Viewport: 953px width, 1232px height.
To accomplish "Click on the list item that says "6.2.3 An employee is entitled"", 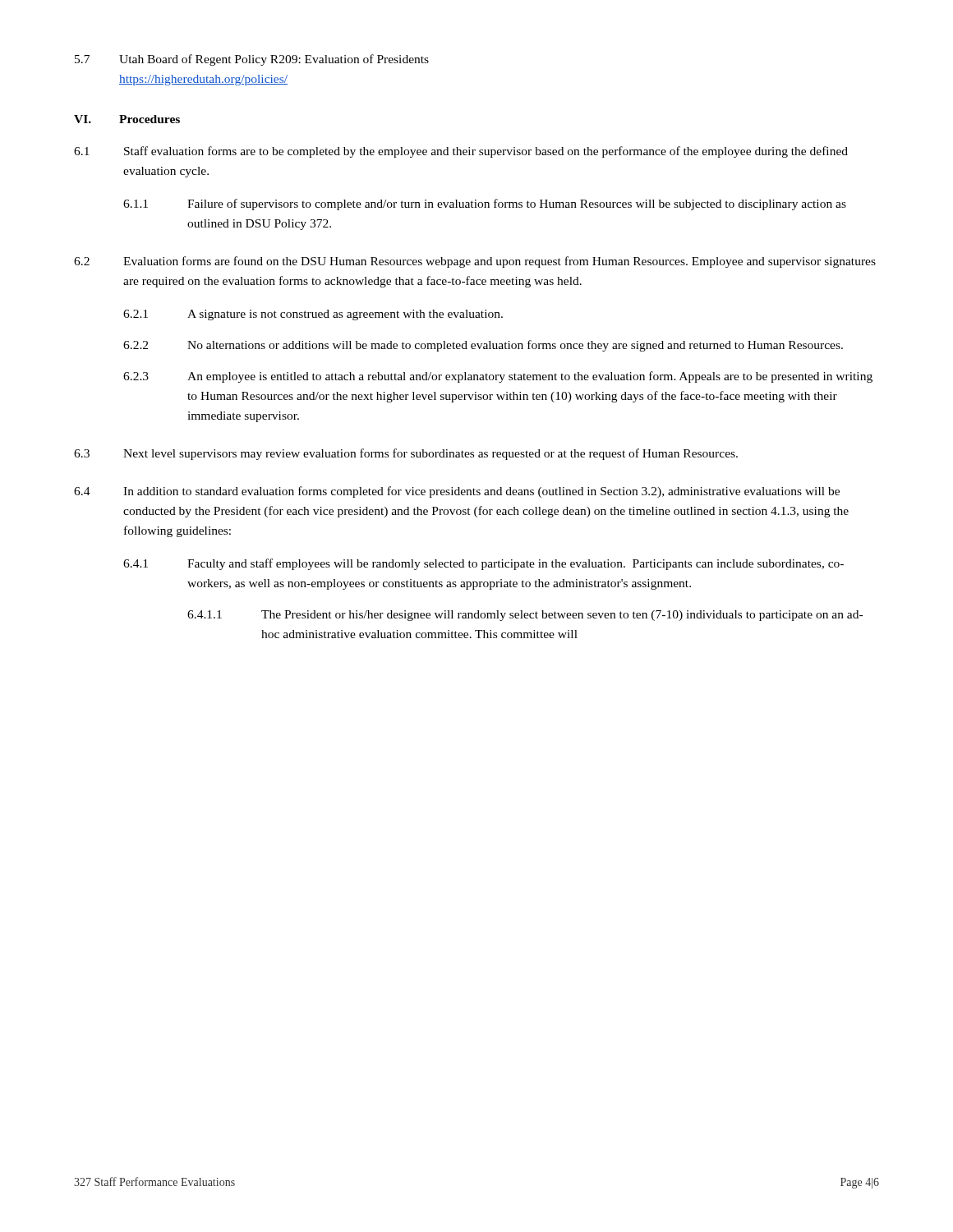I will coord(501,396).
